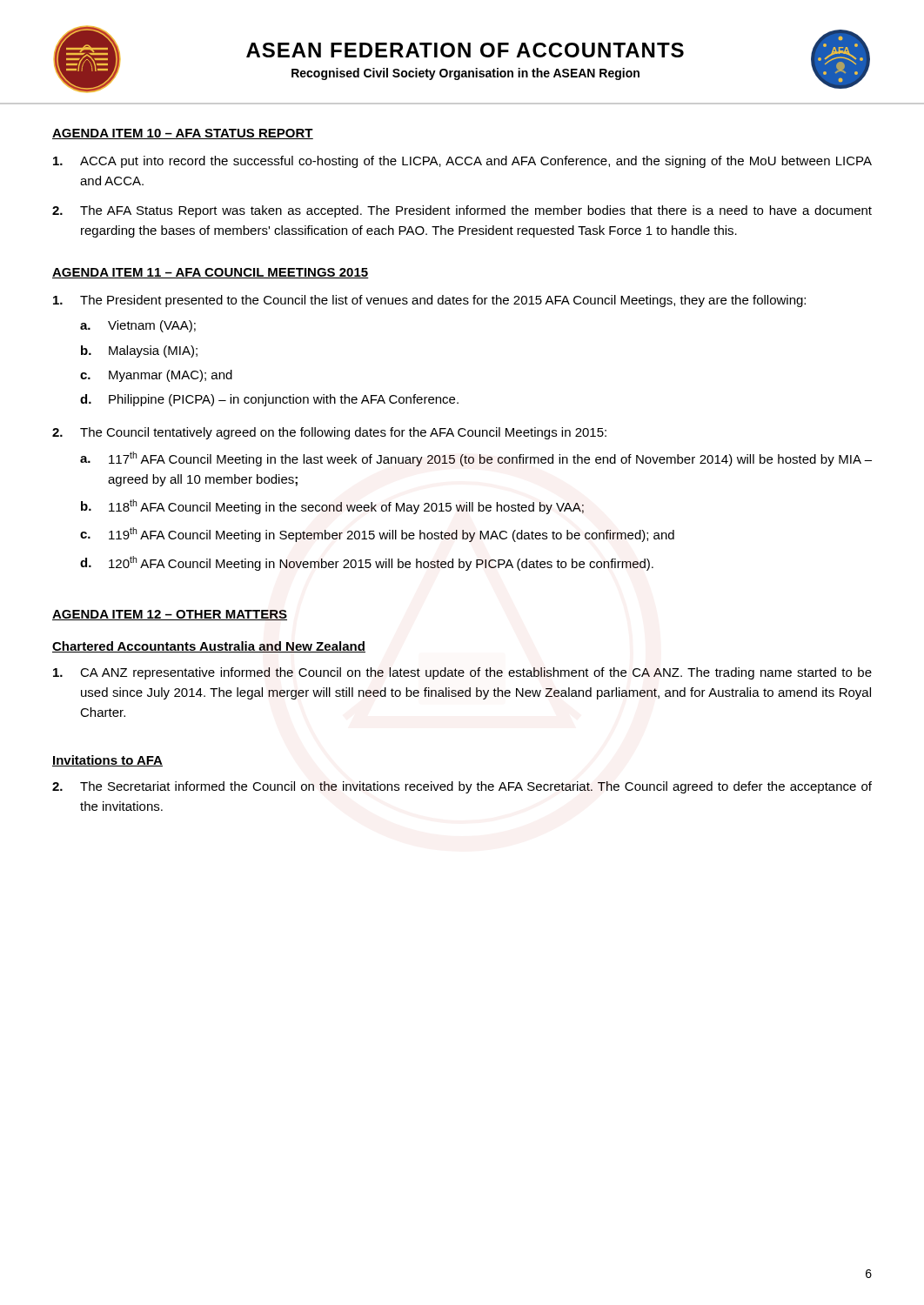Click on the text block starting "Chartered Accountants Australia and New Zealand"

(x=209, y=646)
